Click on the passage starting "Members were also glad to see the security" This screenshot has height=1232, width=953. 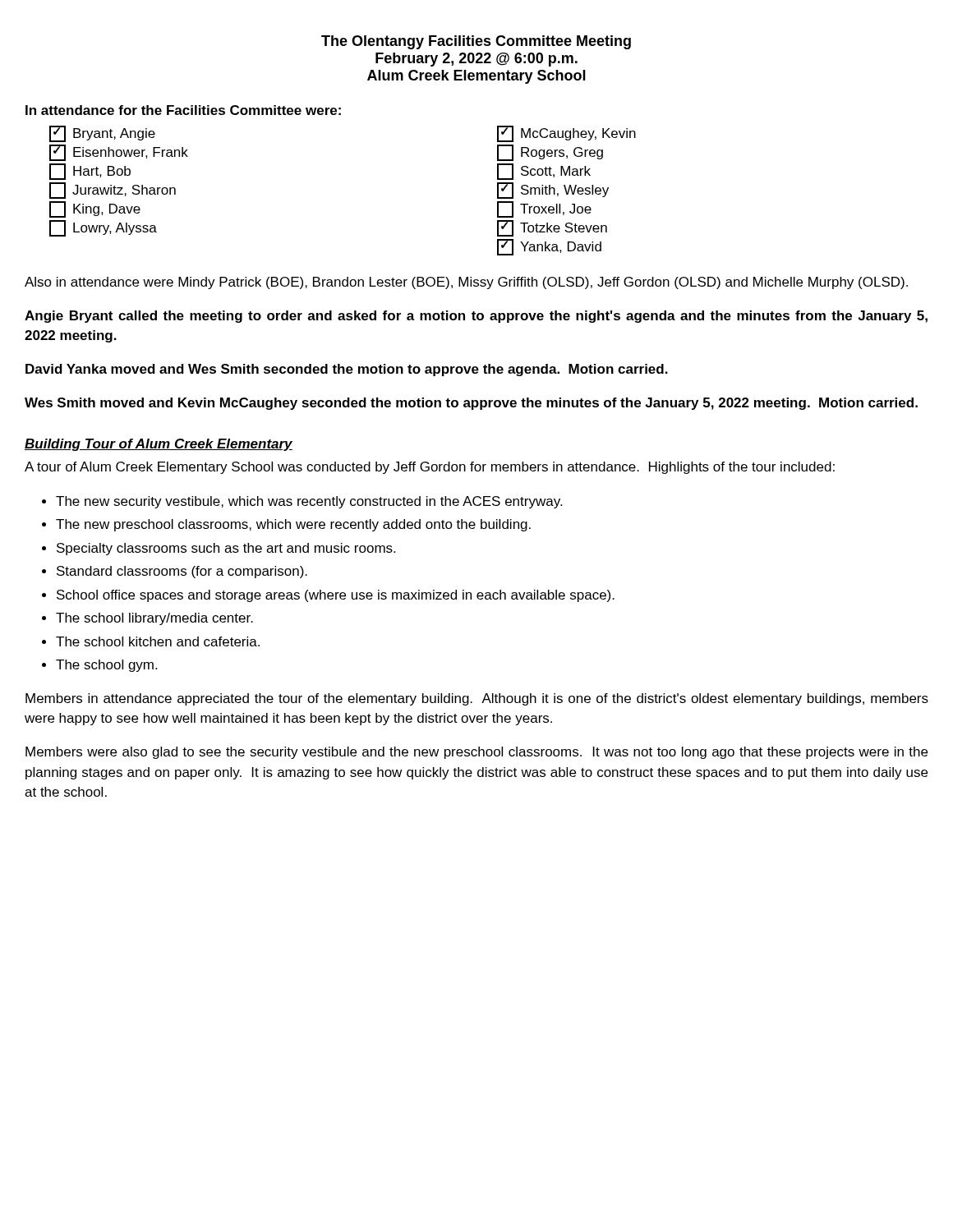click(x=476, y=772)
